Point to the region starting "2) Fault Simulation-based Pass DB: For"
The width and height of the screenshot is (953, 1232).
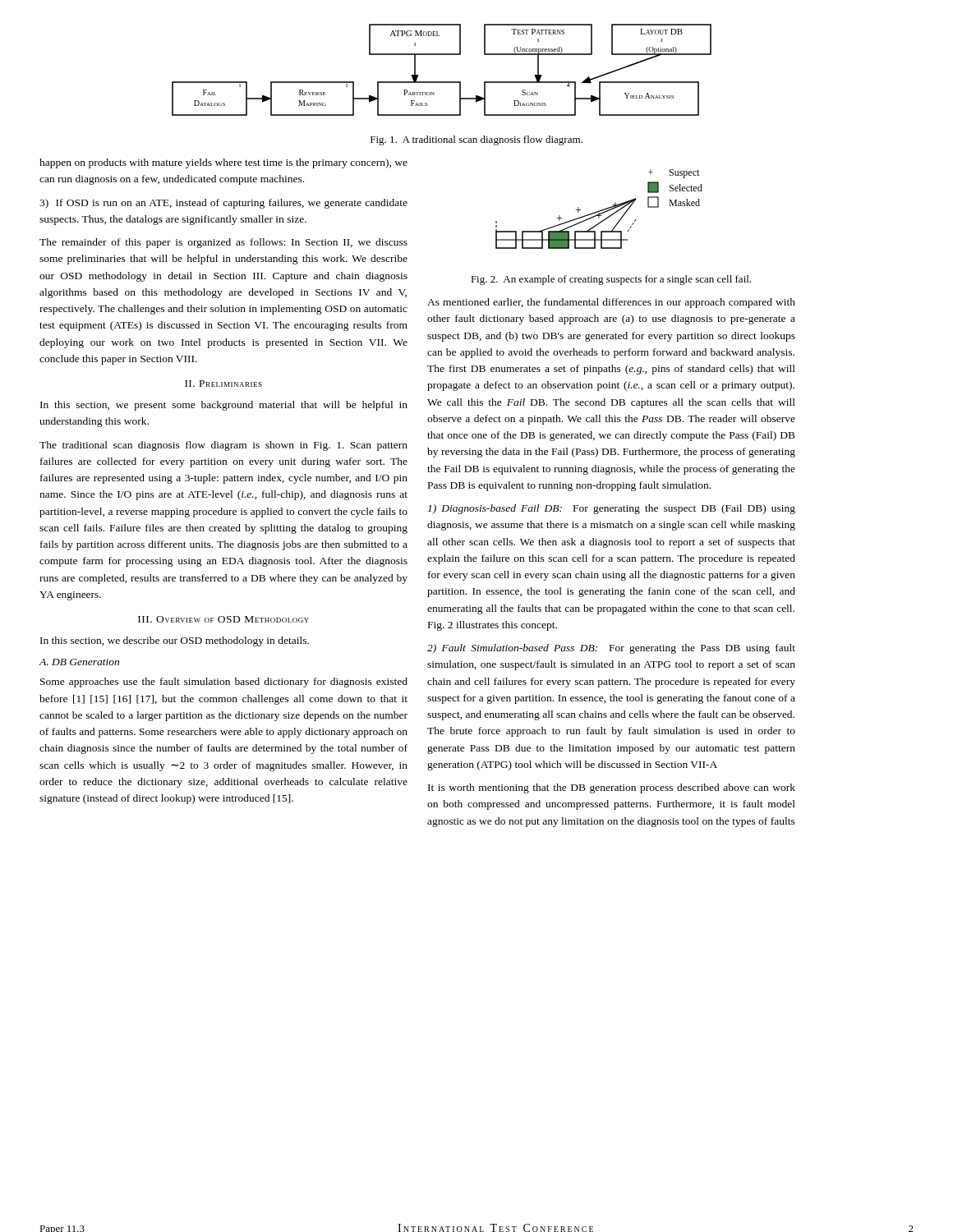tap(611, 706)
